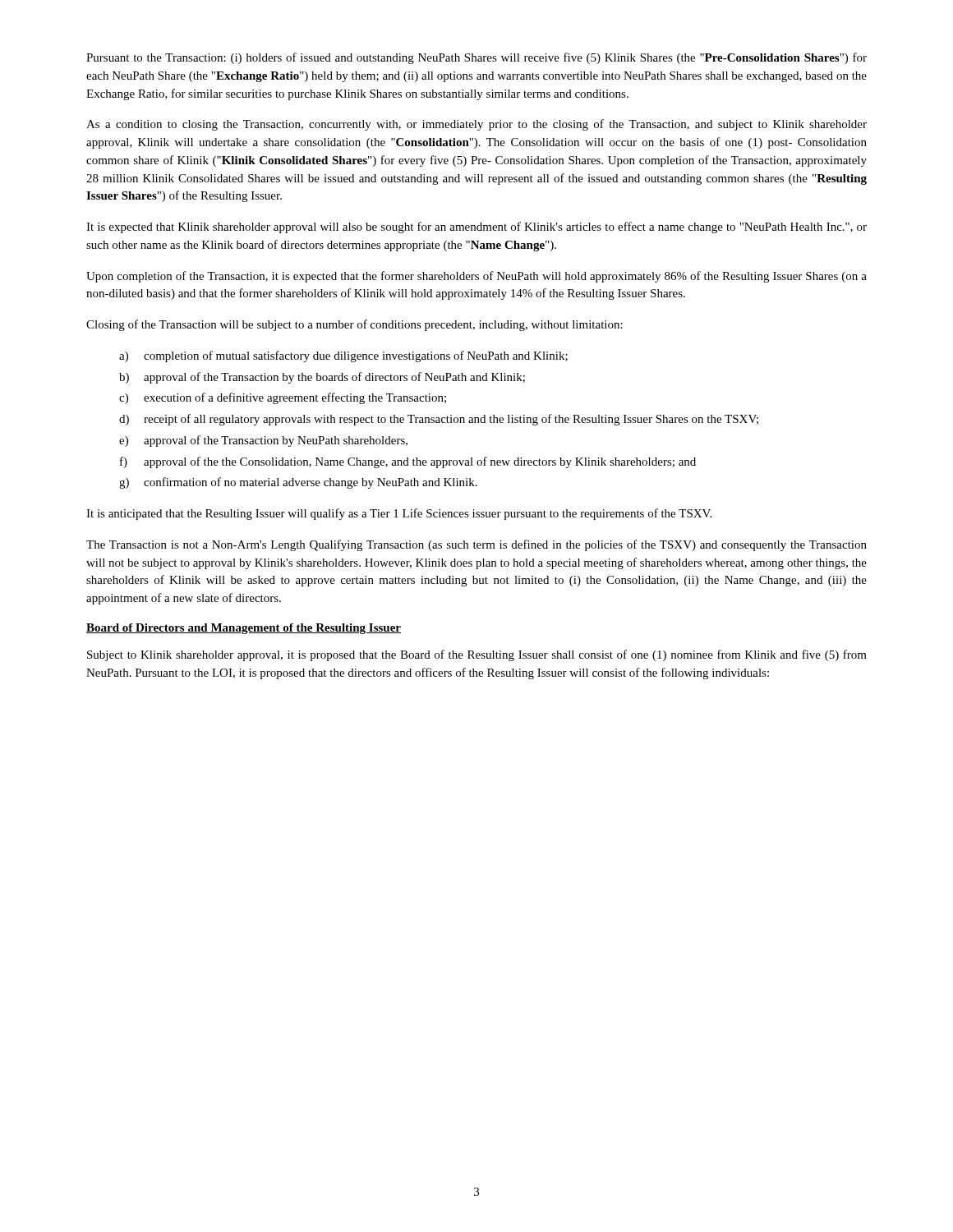Locate the passage starting "c) execution of a definitive agreement effecting the"
This screenshot has width=953, height=1232.
(x=283, y=398)
